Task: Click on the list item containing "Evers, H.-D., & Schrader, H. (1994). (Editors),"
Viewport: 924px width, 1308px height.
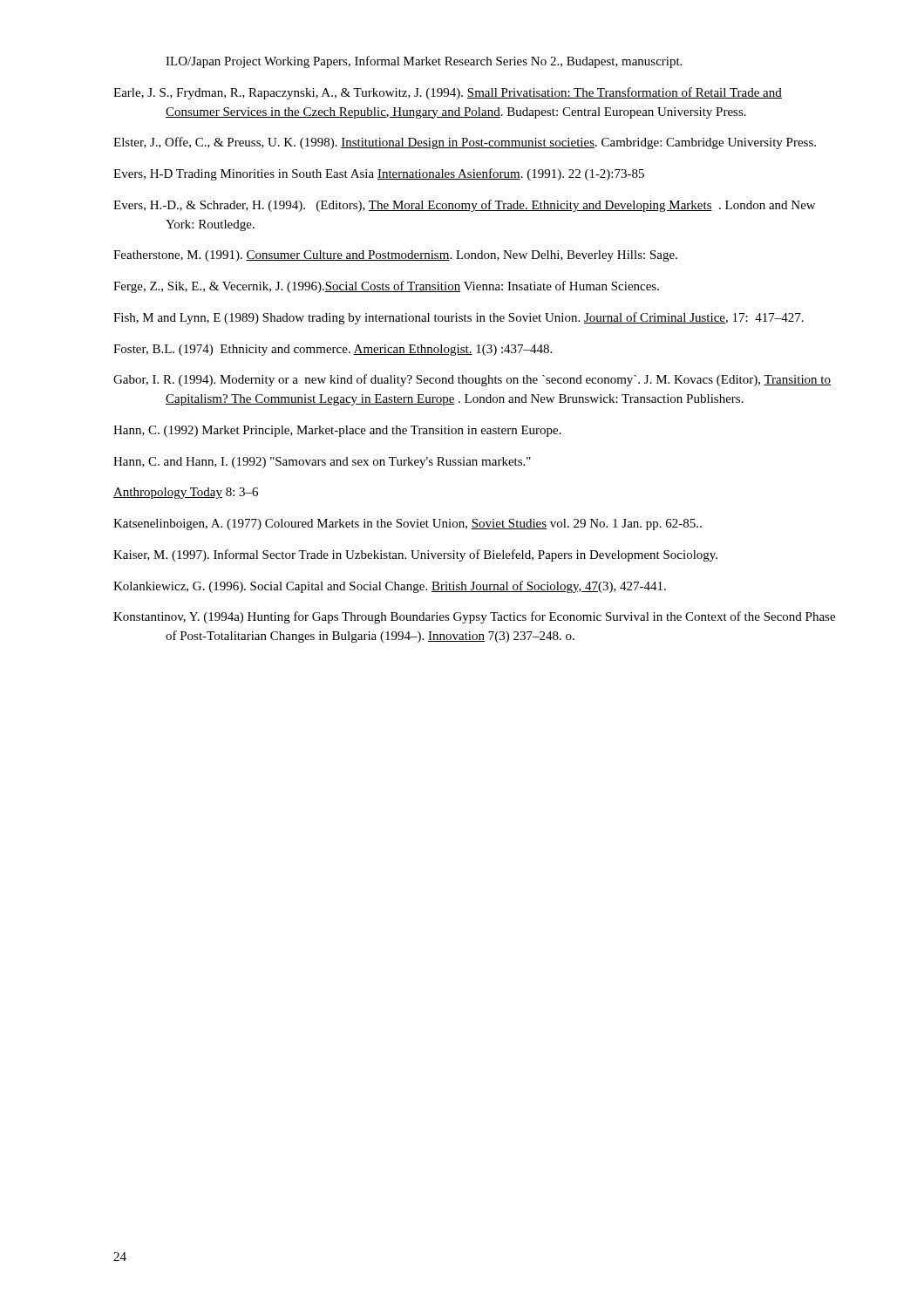Action: (x=464, y=214)
